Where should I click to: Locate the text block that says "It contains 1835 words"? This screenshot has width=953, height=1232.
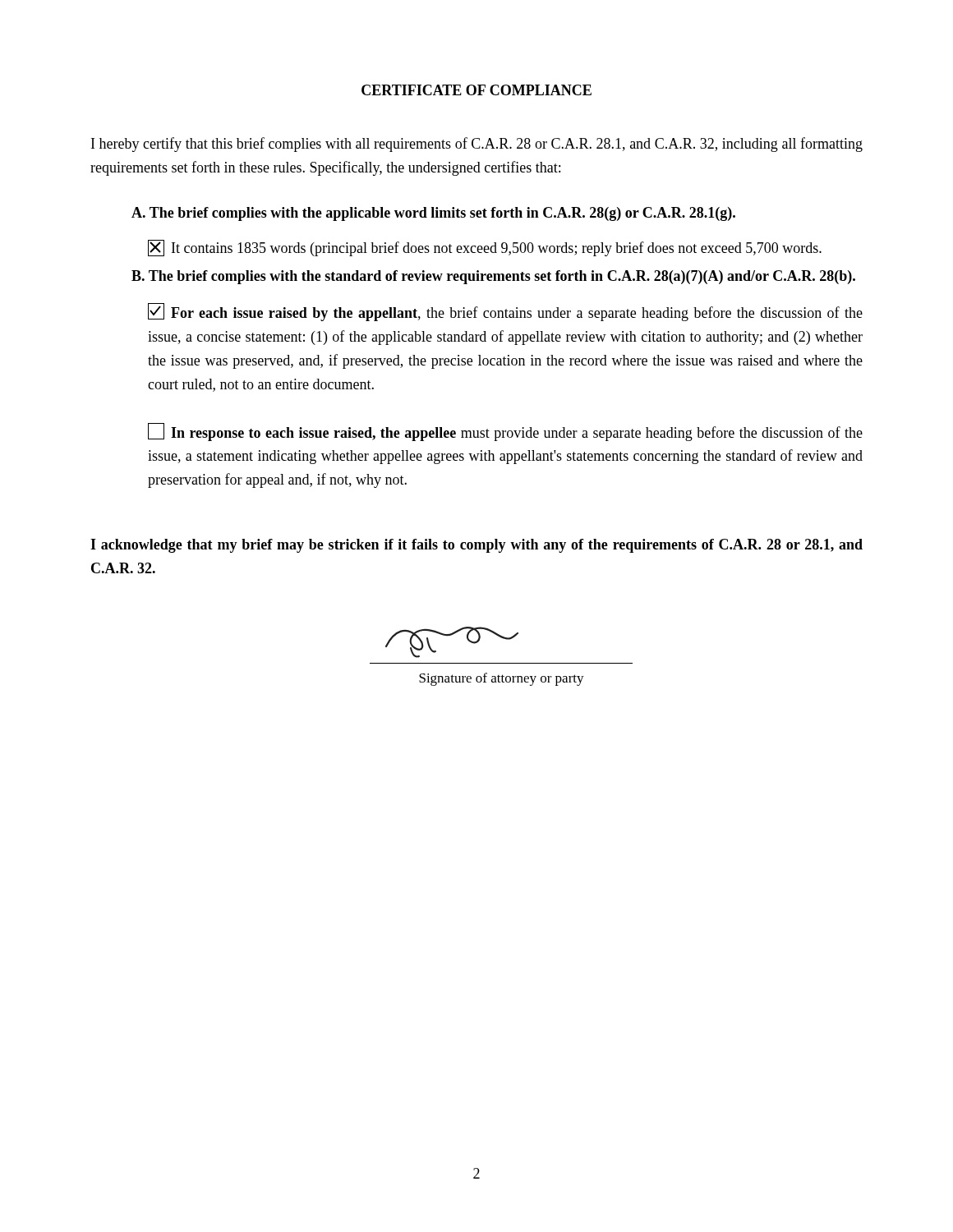pyautogui.click(x=485, y=248)
